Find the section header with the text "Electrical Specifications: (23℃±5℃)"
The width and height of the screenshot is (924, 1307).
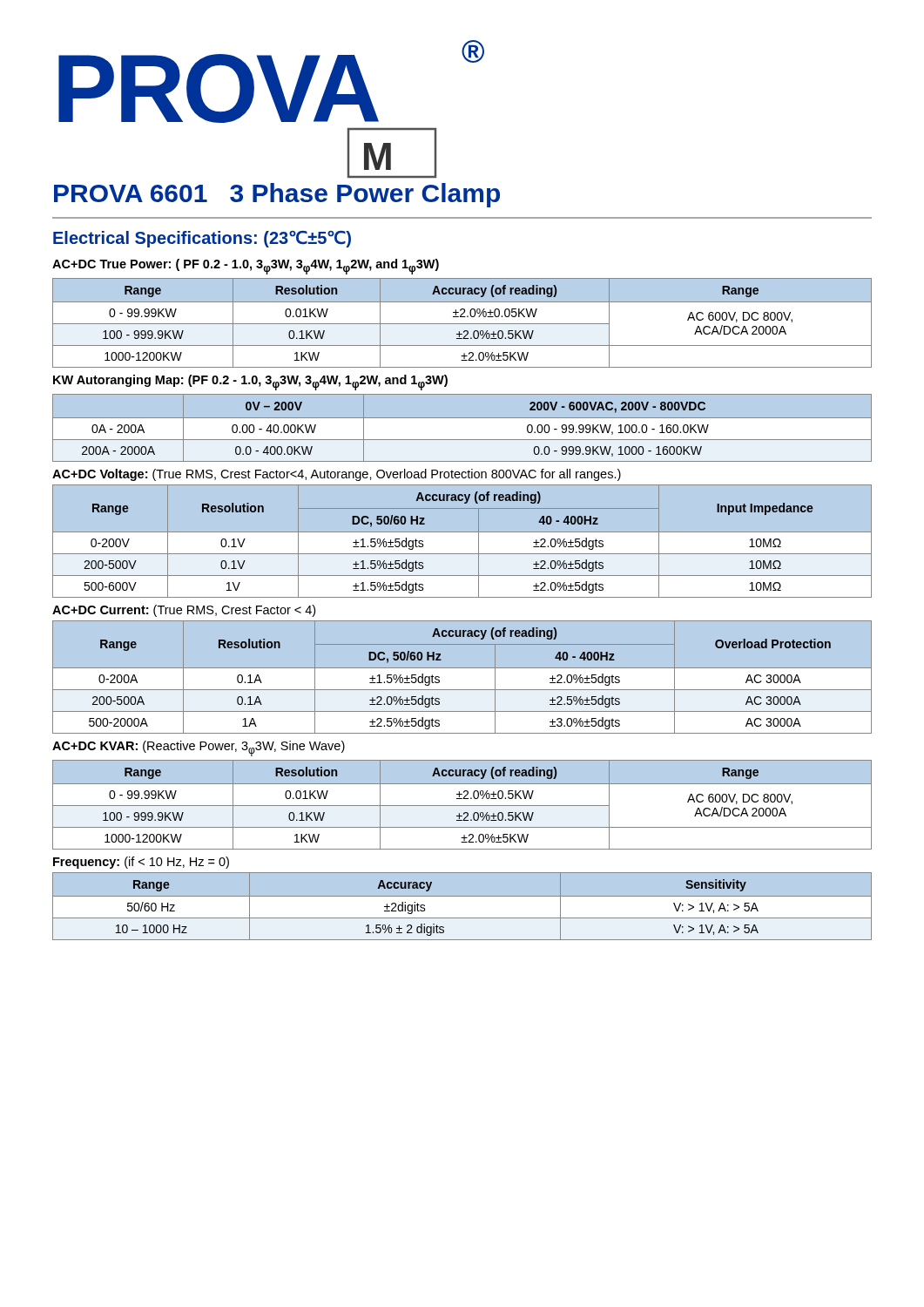pos(202,238)
